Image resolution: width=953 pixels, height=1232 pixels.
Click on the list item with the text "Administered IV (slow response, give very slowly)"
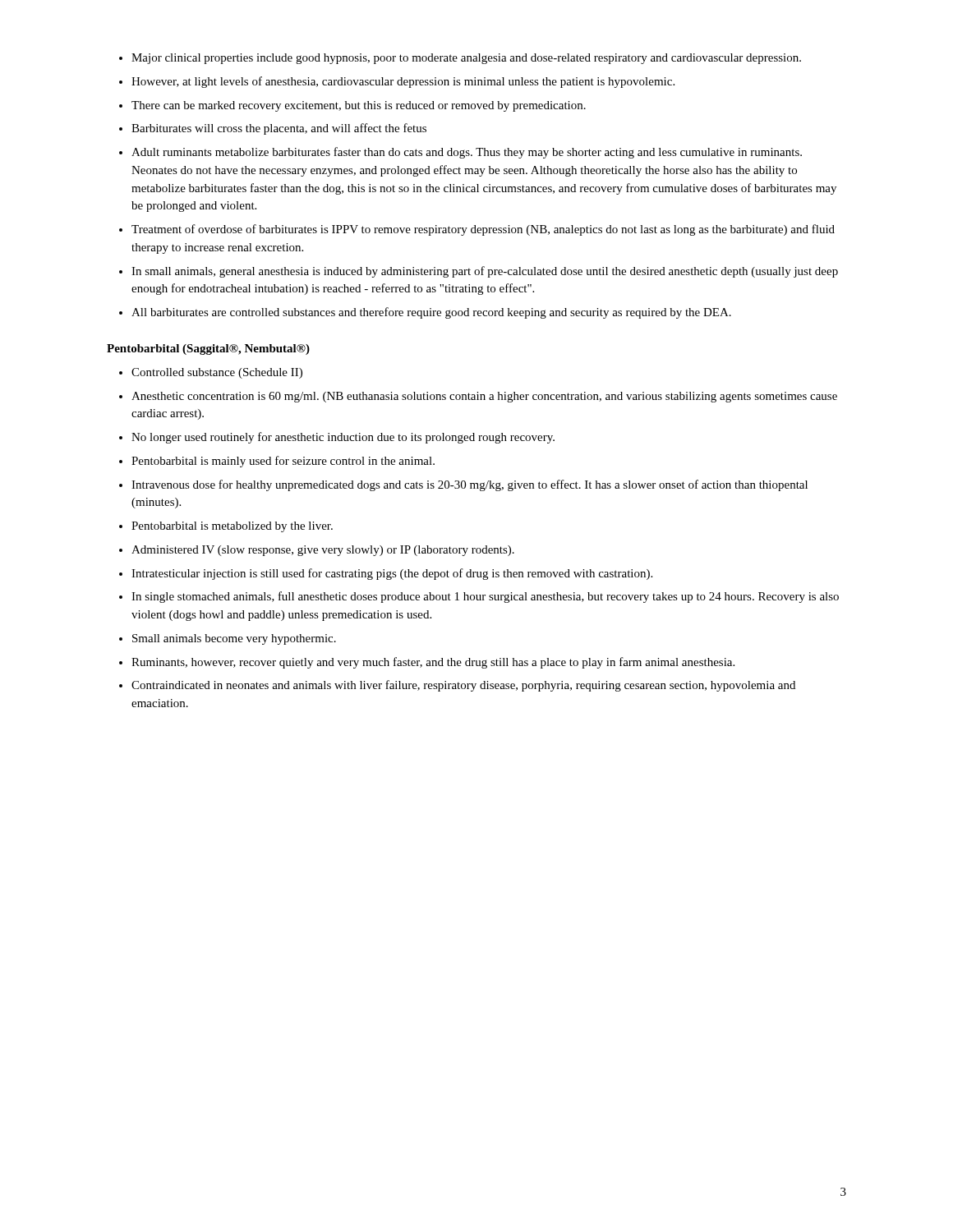[489, 550]
